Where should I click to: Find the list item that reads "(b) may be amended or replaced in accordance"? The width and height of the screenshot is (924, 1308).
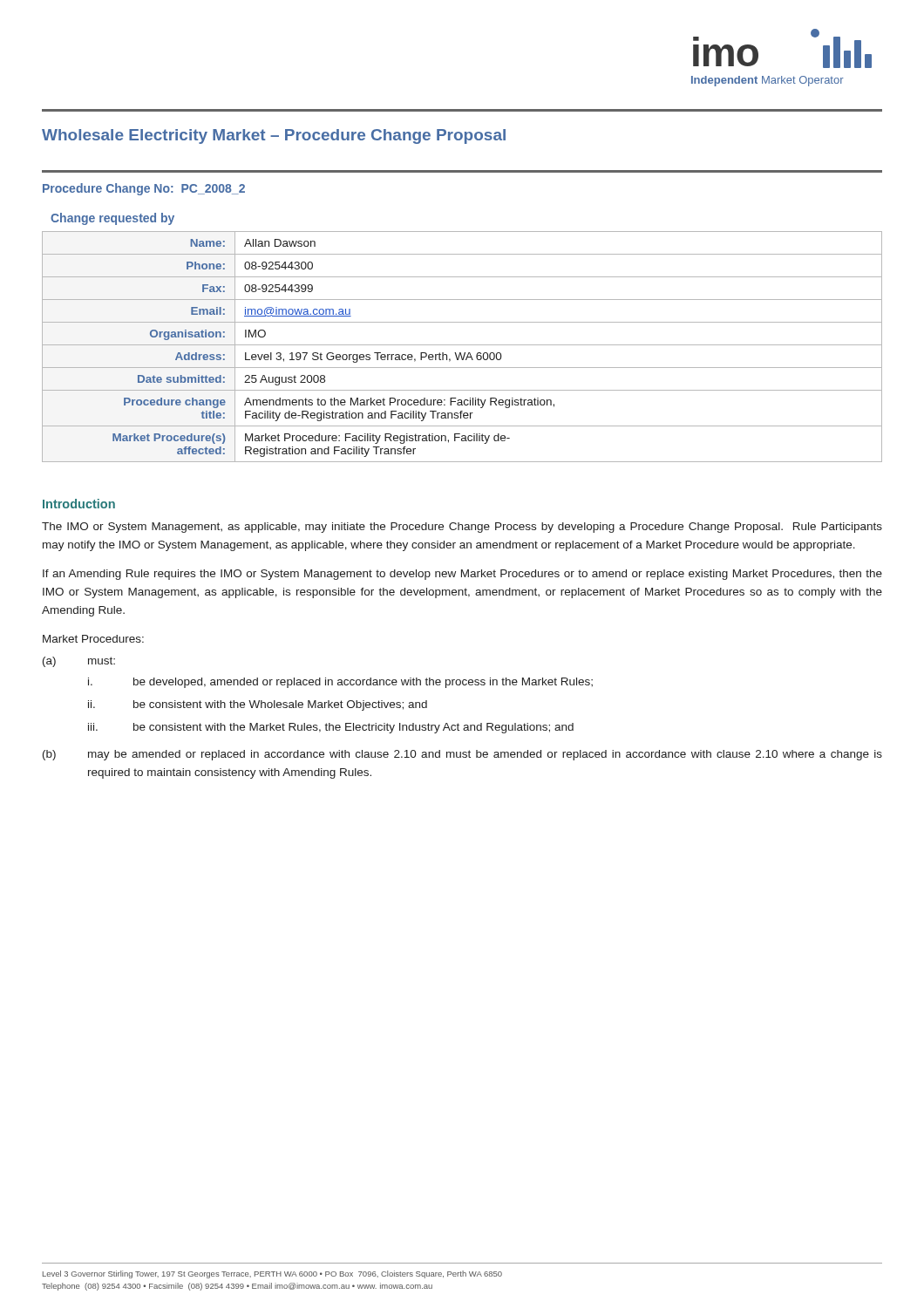462,764
